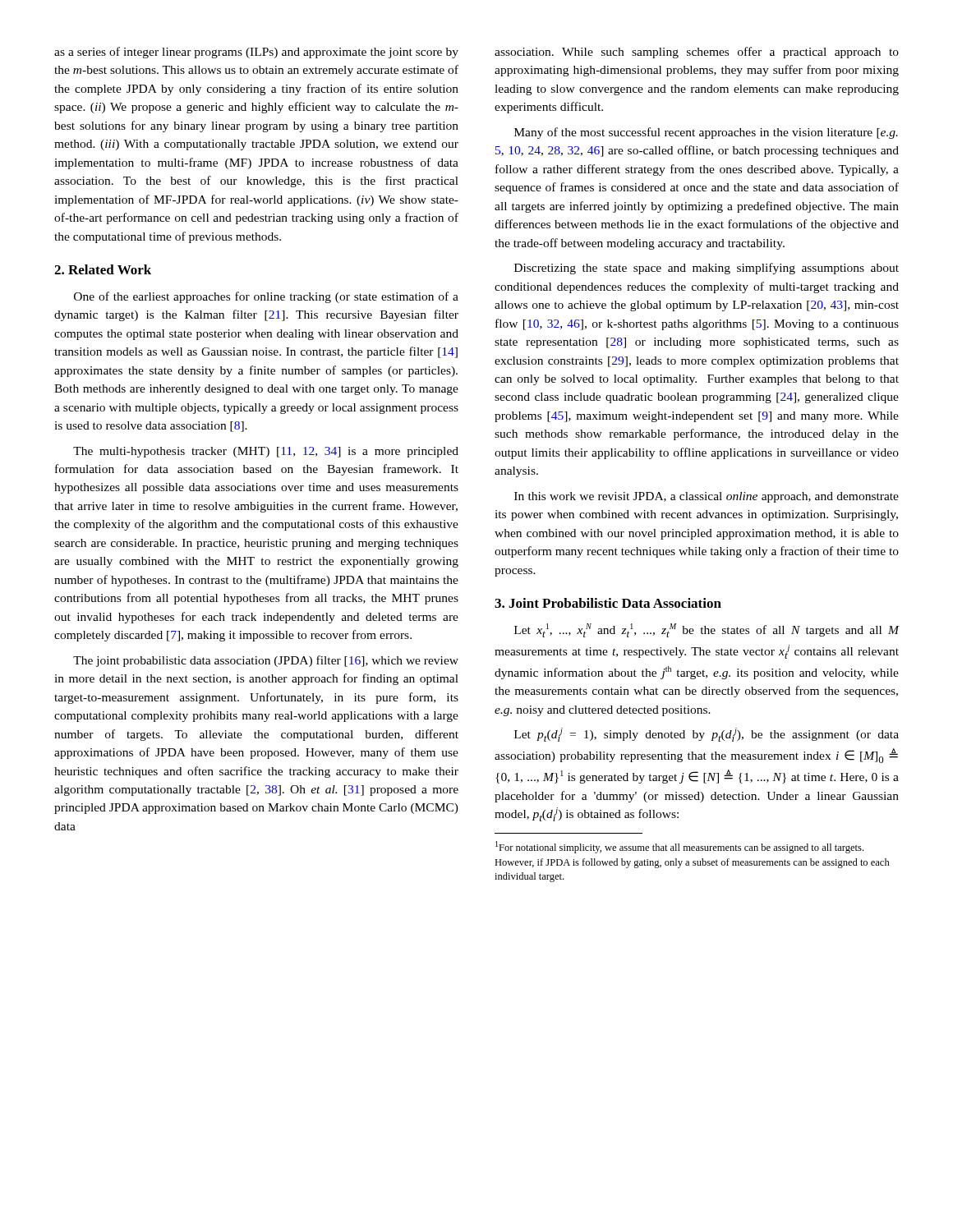The image size is (953, 1232).
Task: Click the passage that begins "as a series of"
Action: click(256, 144)
